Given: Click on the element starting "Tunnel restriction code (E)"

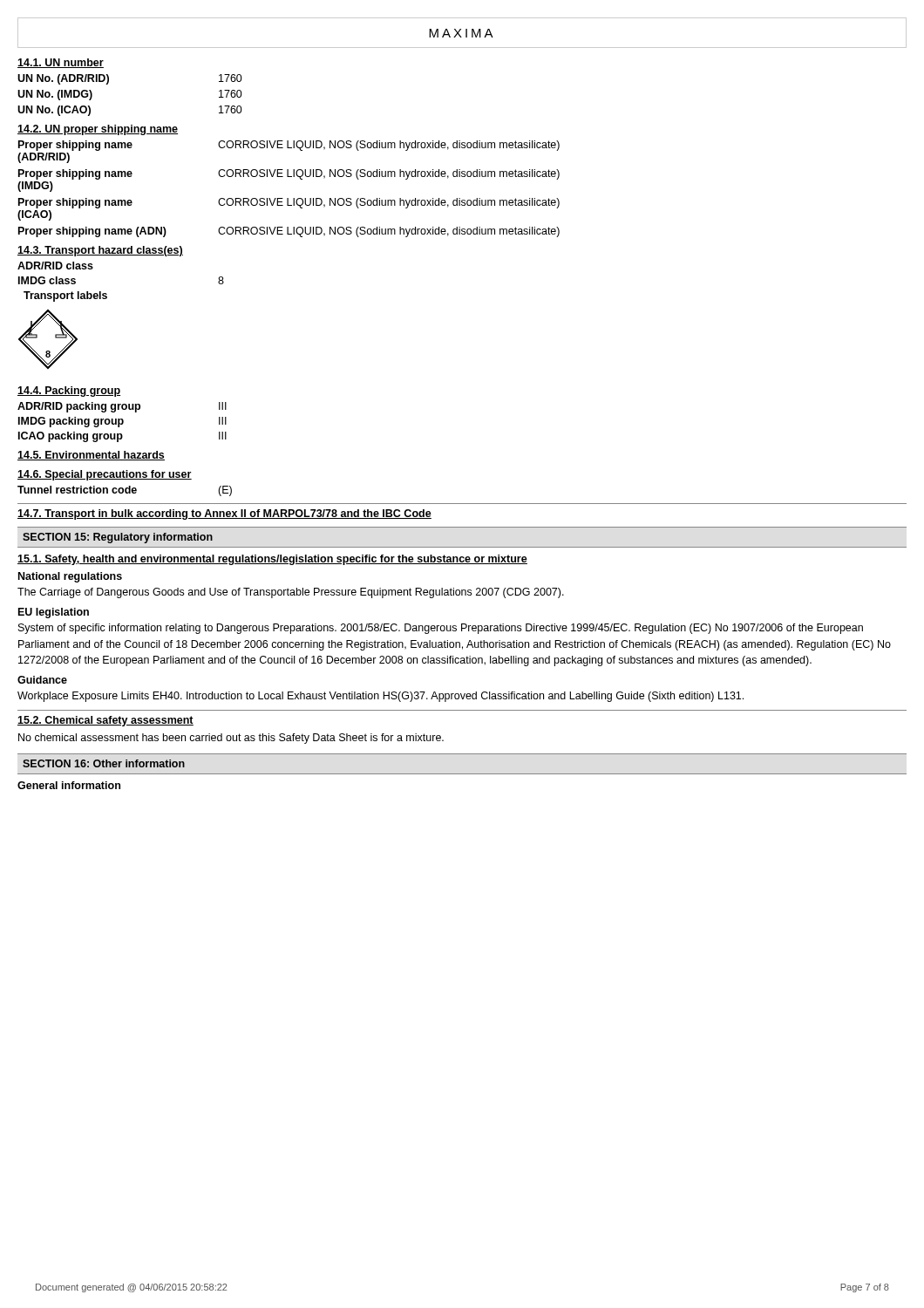Looking at the screenshot, I should pos(125,491).
